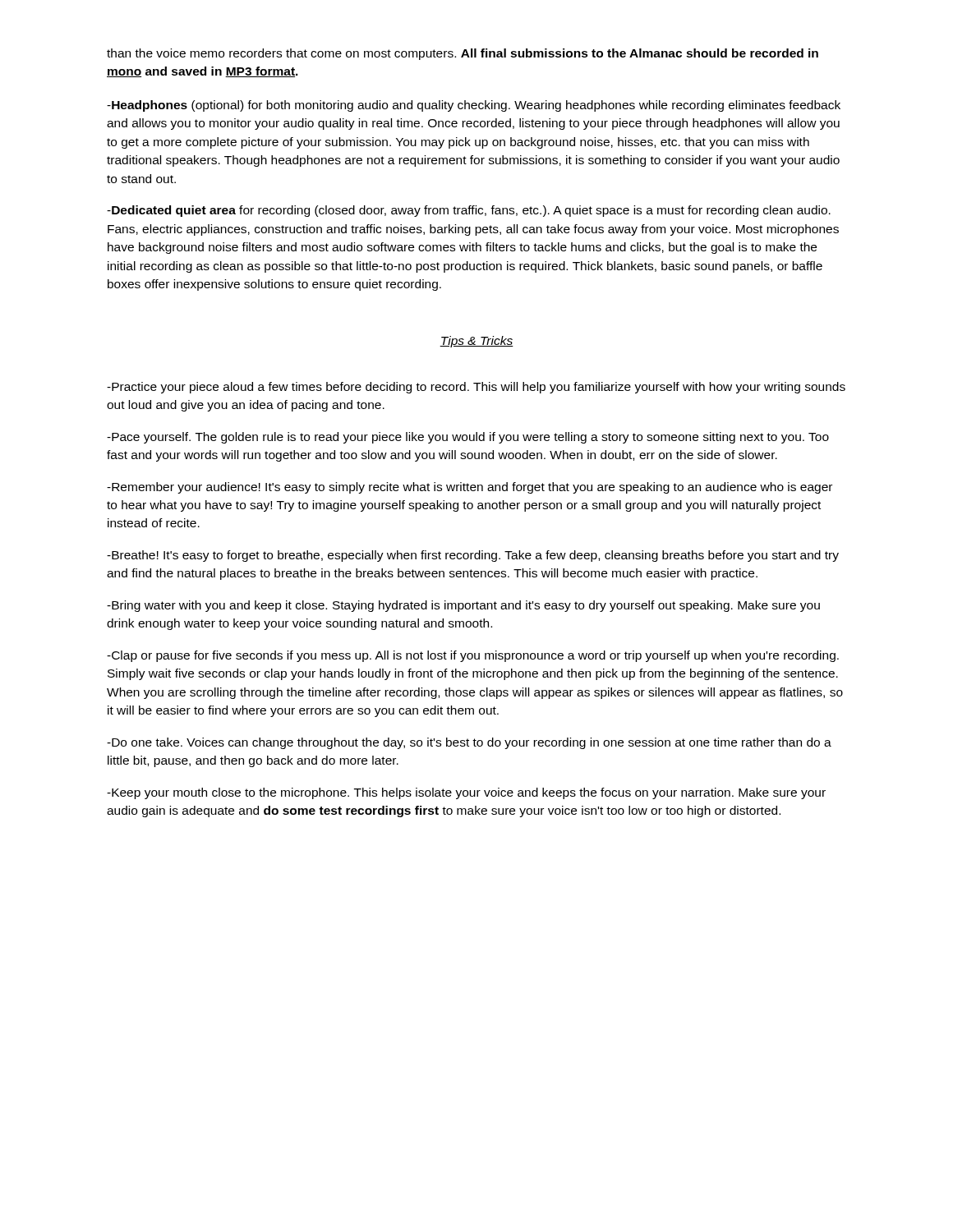Locate the block of text that opens with "-Headphones (optional) for both monitoring audio and"

[474, 142]
